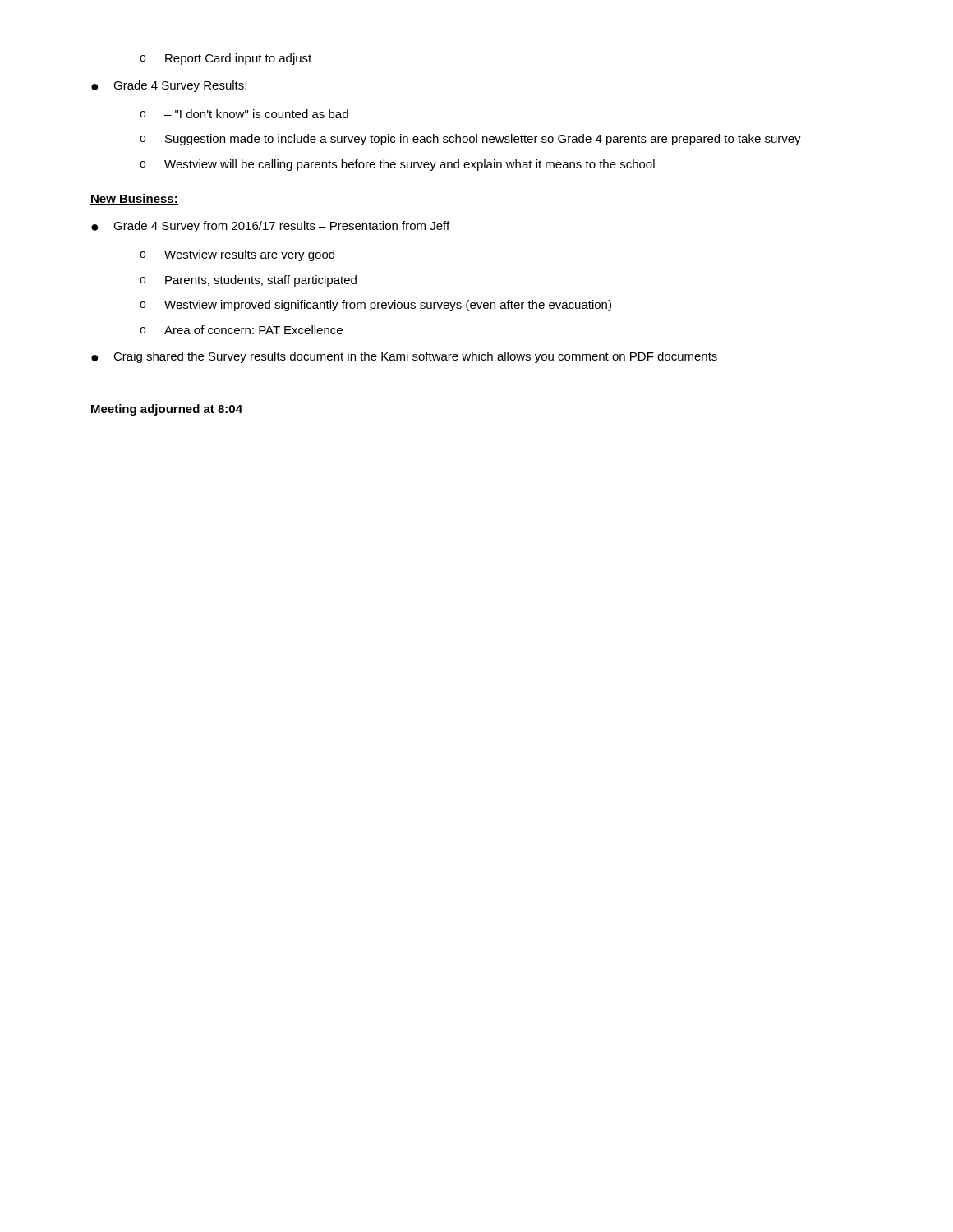Select the list item that says "o Westview will be calling parents"
This screenshot has width=953, height=1232.
coord(501,164)
